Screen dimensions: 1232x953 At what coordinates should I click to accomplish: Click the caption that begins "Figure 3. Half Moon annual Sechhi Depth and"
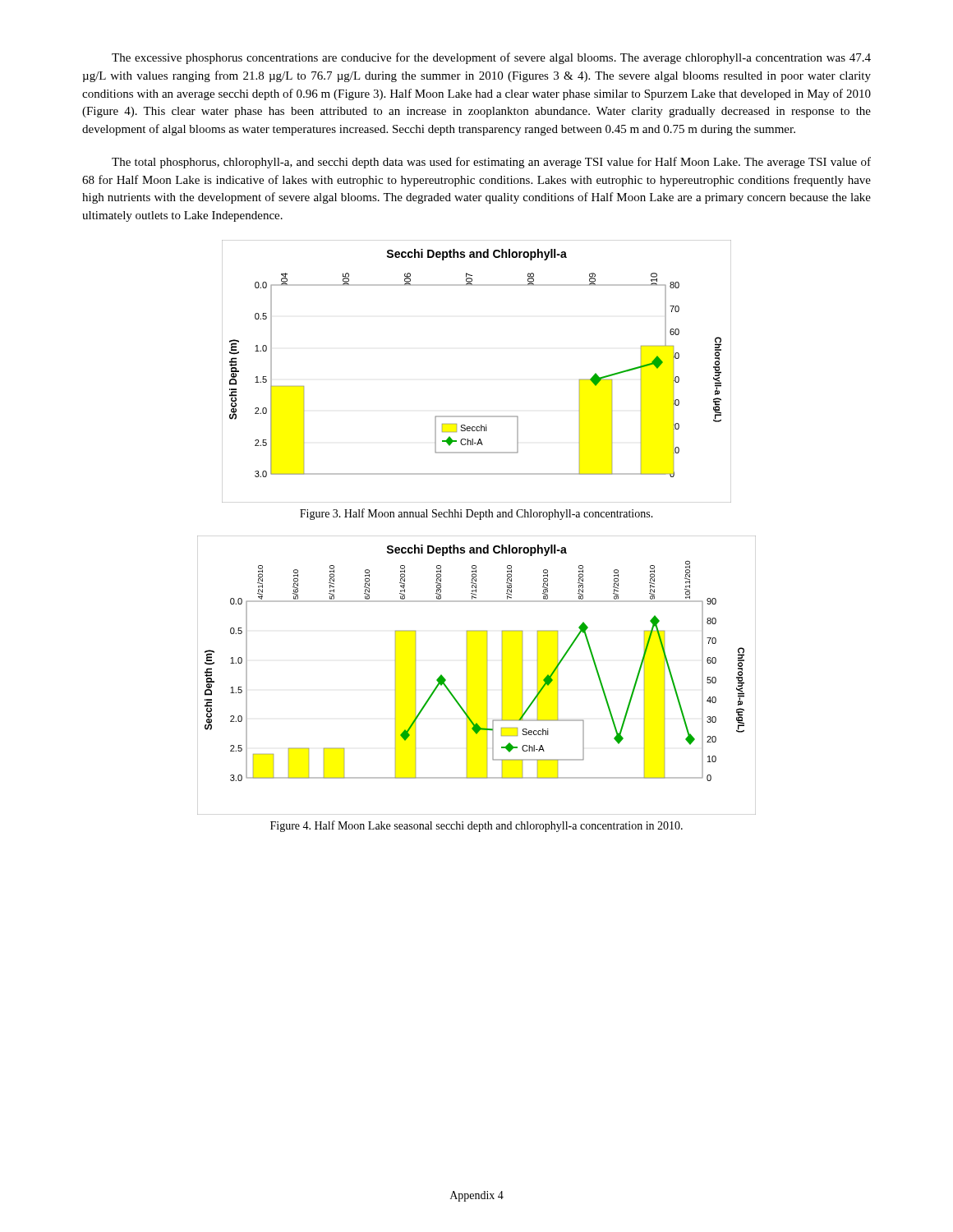click(x=476, y=513)
